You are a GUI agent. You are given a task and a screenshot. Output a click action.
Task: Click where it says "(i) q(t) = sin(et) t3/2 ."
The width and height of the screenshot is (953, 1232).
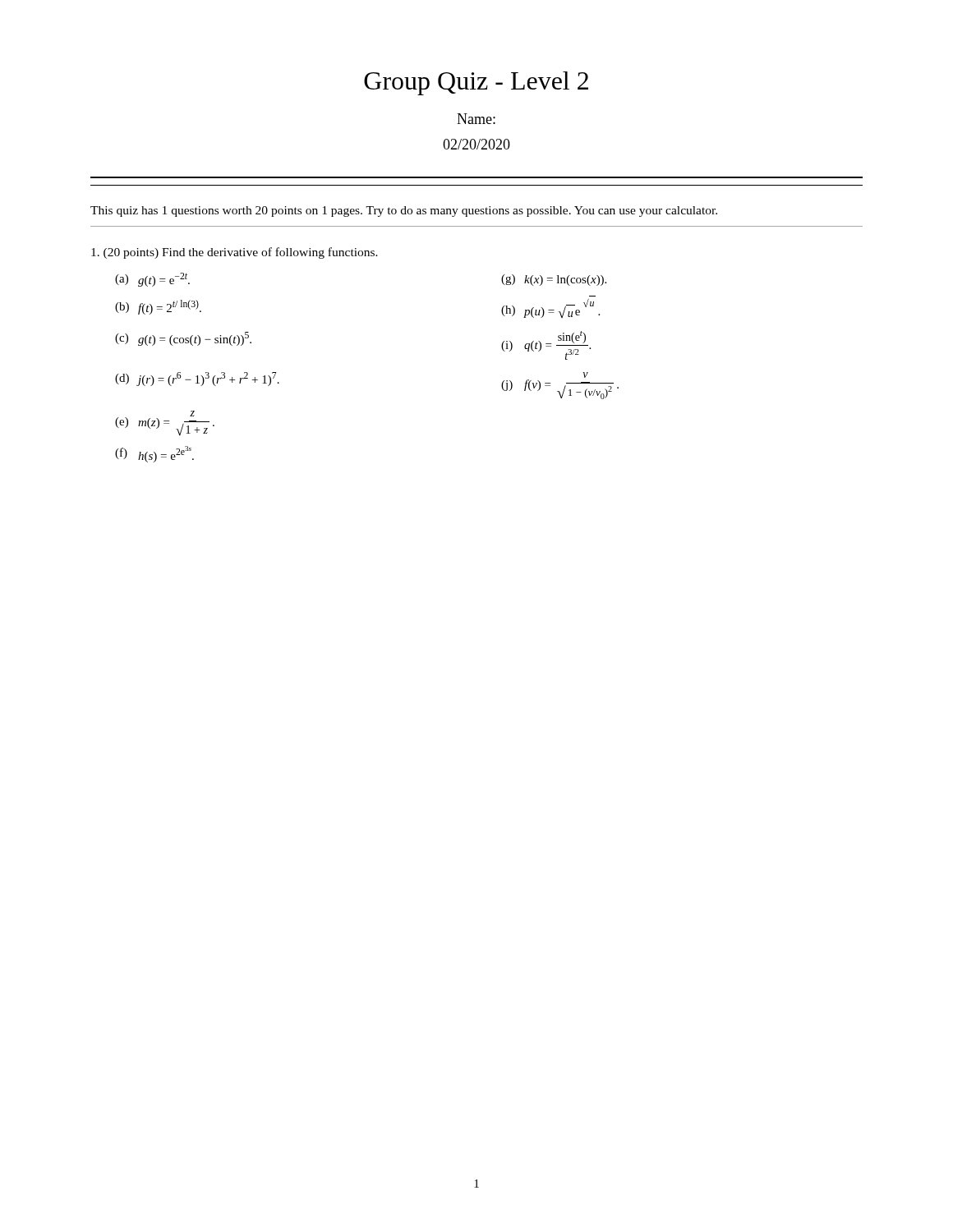coord(546,345)
